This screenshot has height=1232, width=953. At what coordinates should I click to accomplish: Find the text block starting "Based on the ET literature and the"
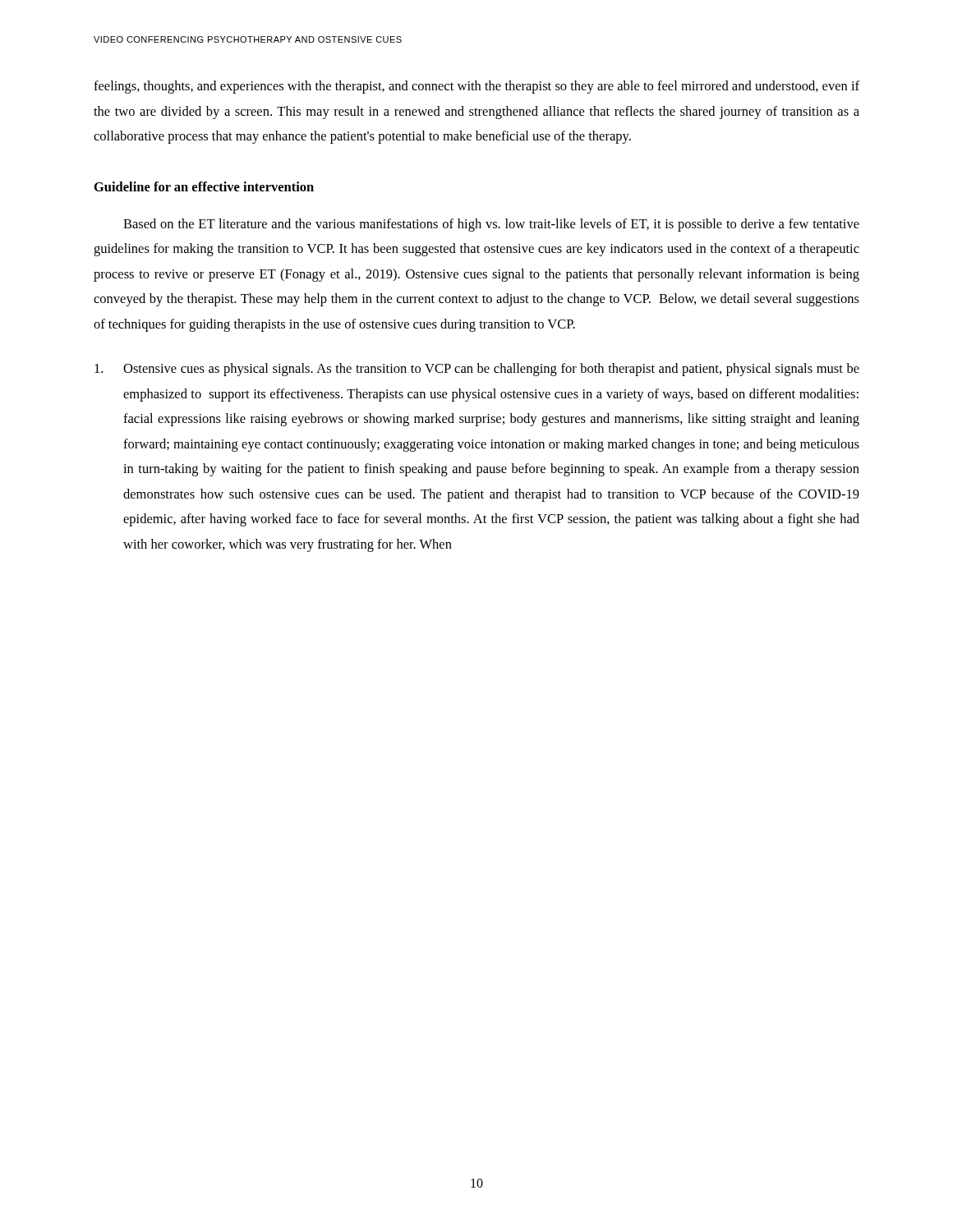(476, 272)
